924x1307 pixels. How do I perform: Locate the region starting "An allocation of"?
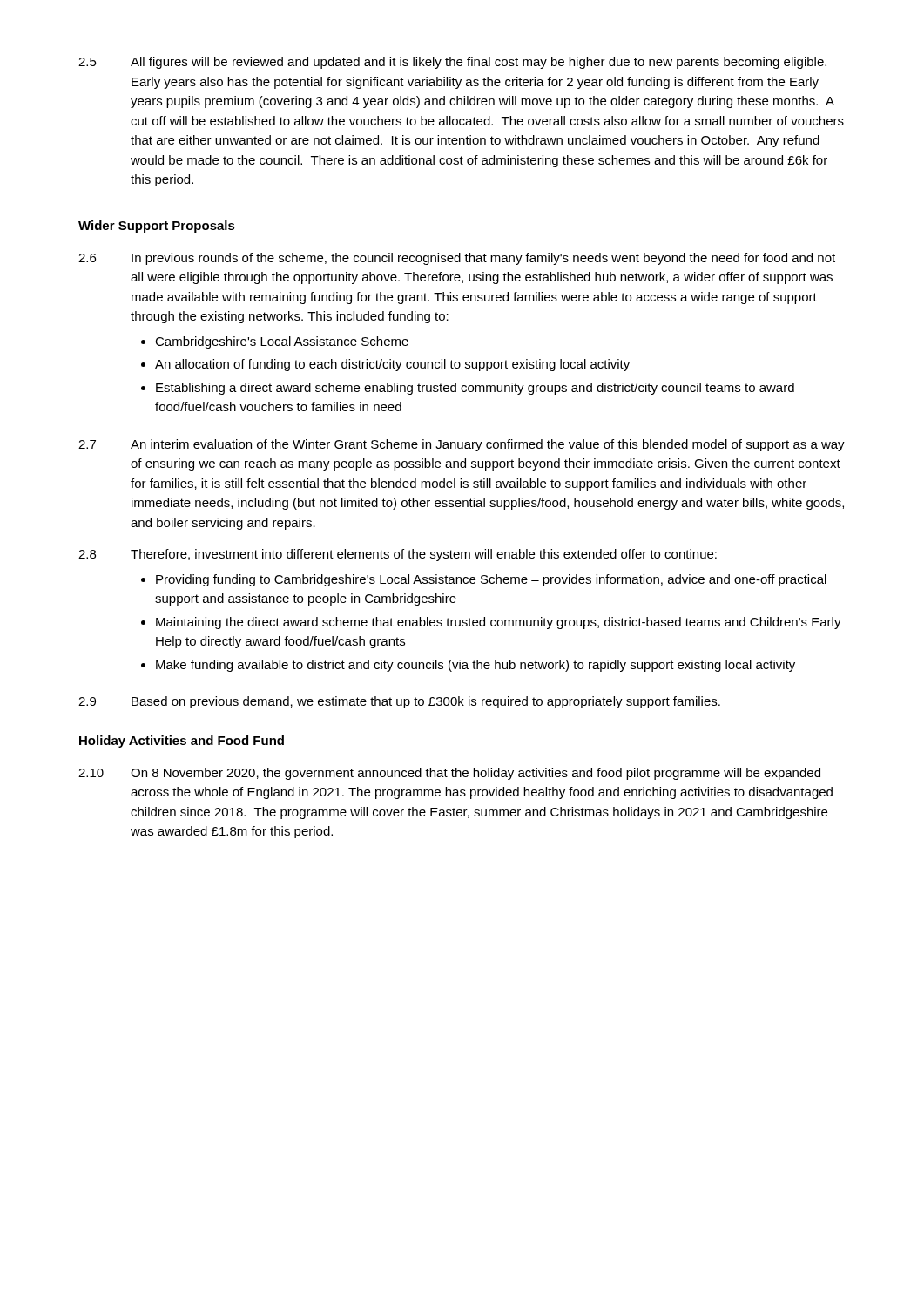click(392, 364)
